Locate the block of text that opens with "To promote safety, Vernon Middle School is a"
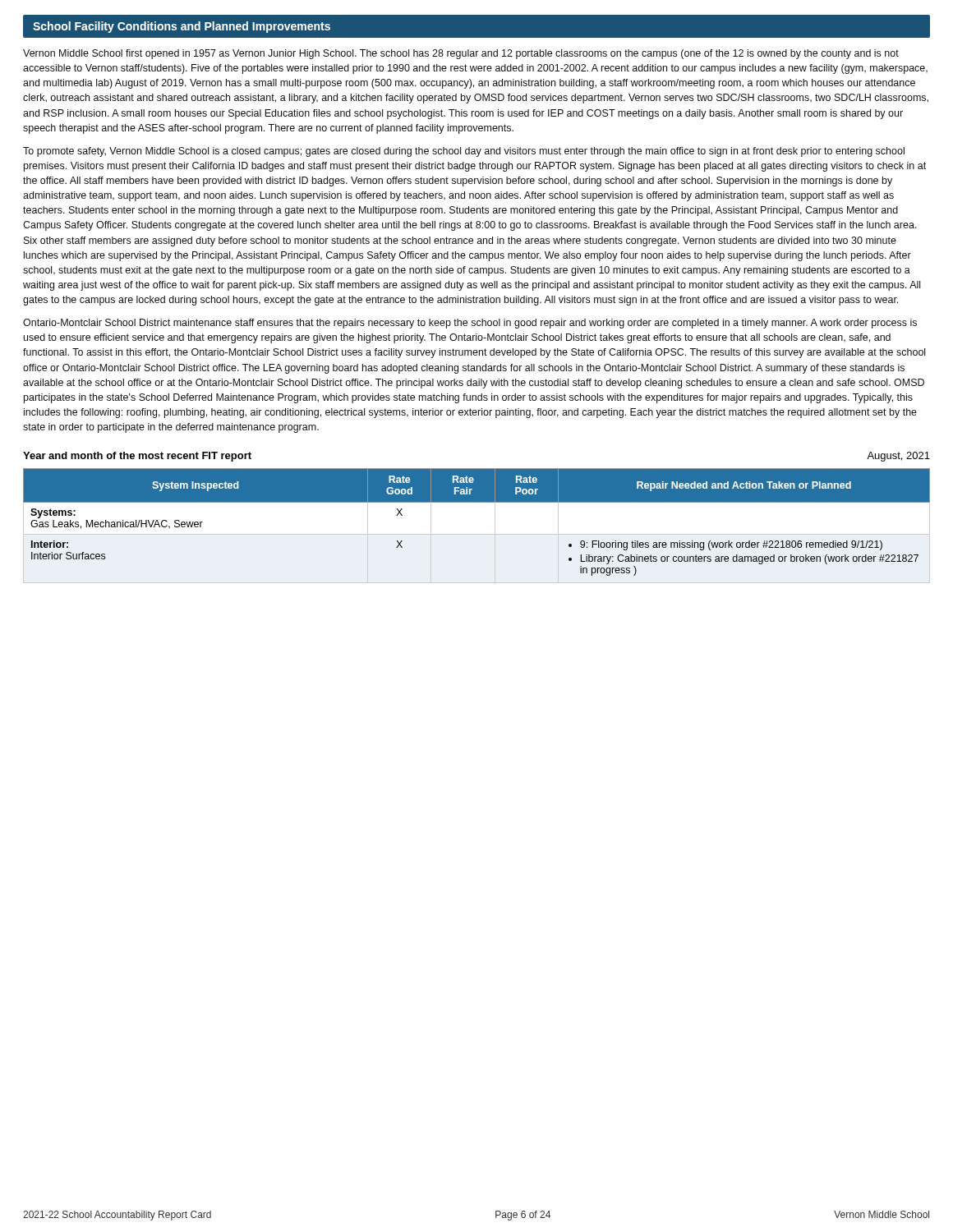This screenshot has height=1232, width=953. 474,225
